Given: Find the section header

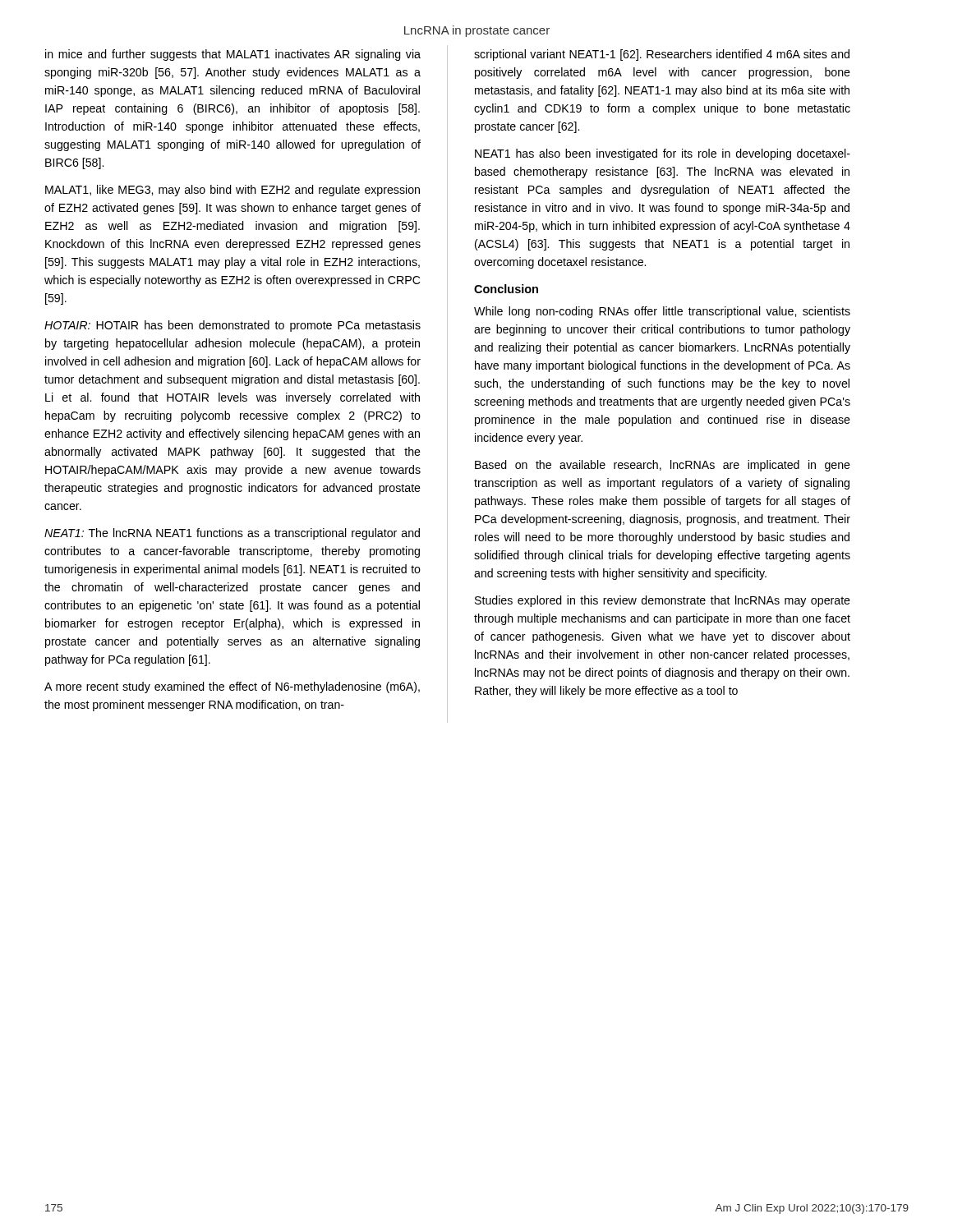Looking at the screenshot, I should click(506, 289).
